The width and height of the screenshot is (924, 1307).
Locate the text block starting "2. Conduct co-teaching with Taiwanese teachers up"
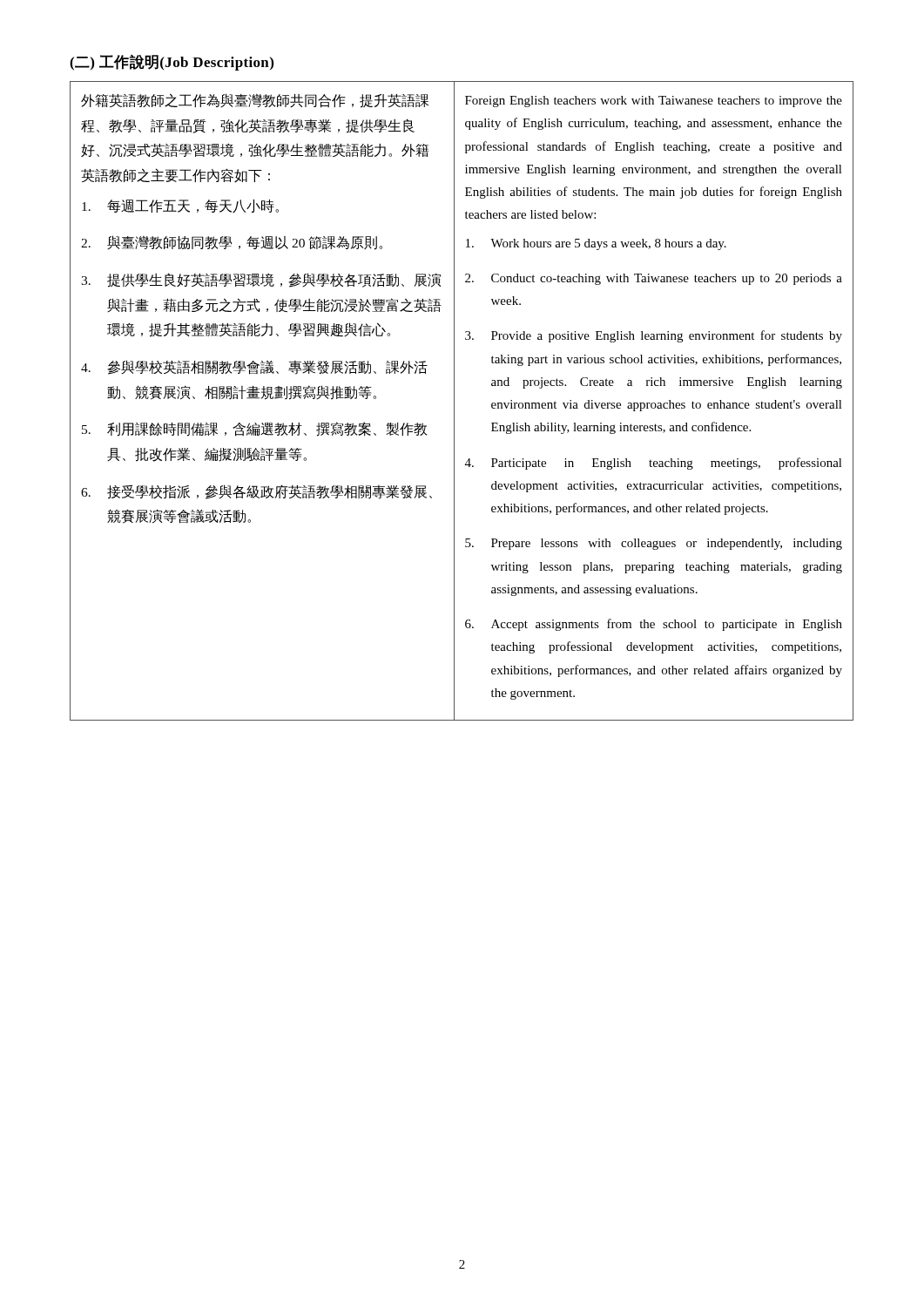(x=653, y=289)
